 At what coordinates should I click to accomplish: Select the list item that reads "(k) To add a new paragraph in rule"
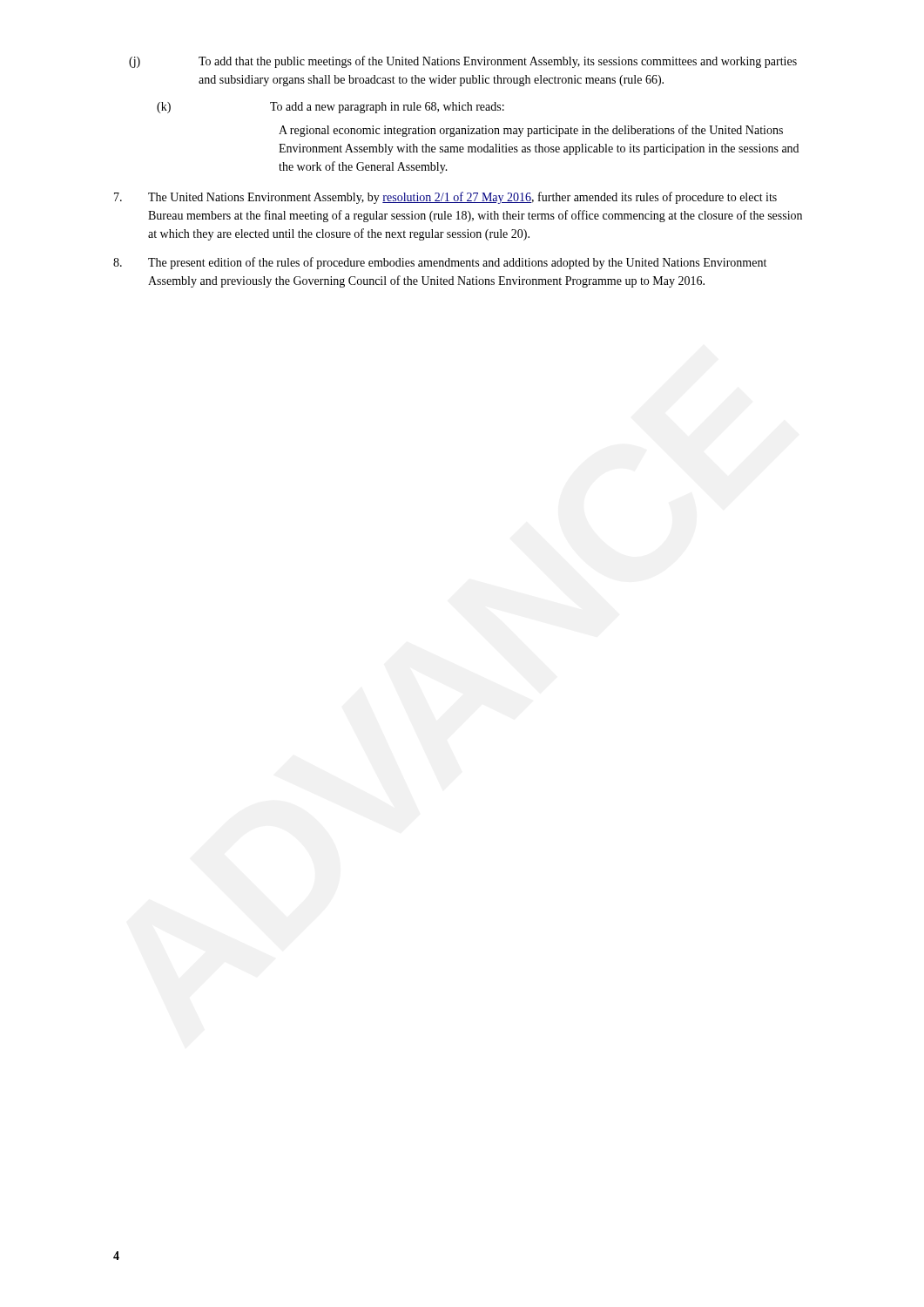pos(462,107)
